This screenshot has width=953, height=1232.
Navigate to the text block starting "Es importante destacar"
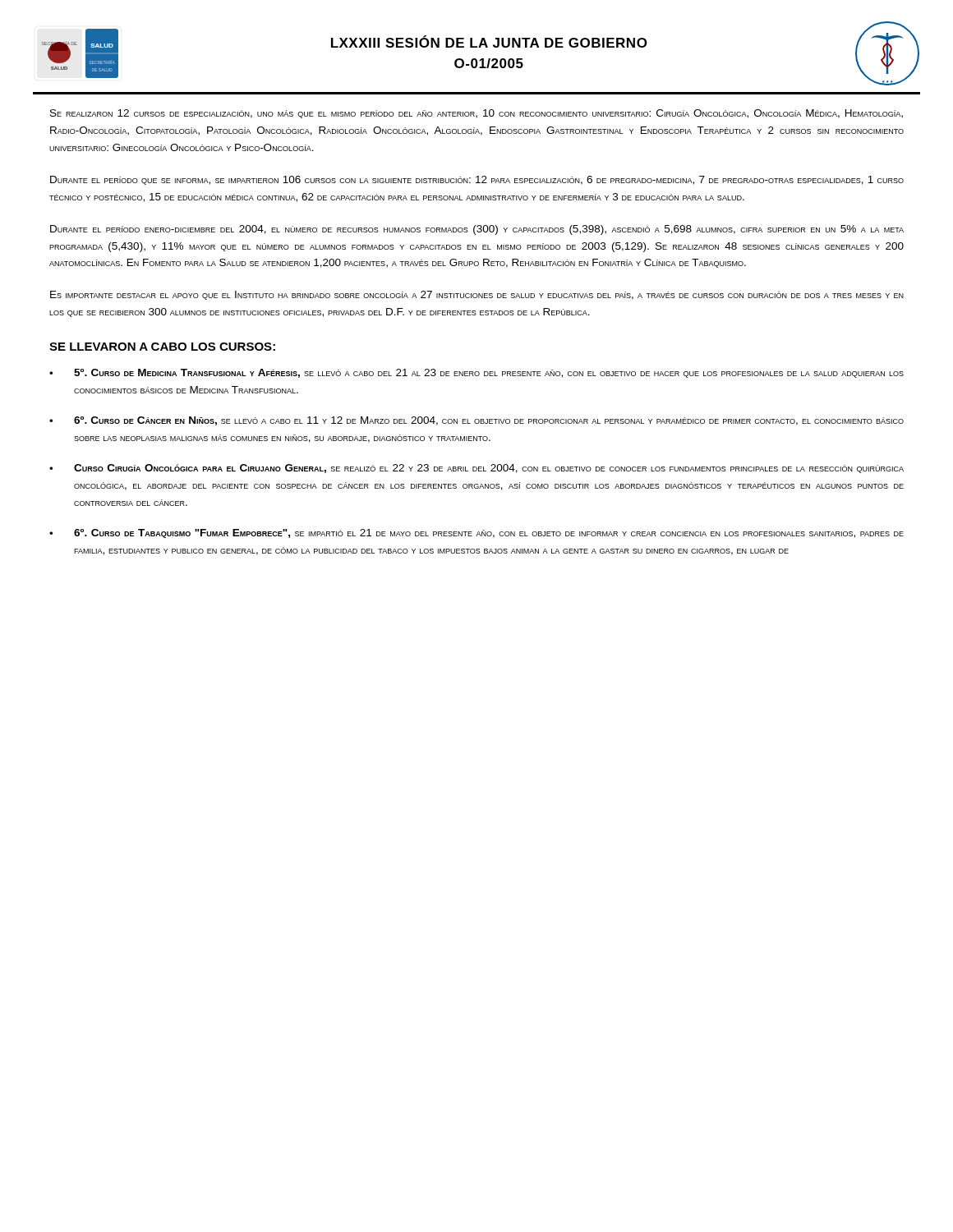[x=476, y=303]
